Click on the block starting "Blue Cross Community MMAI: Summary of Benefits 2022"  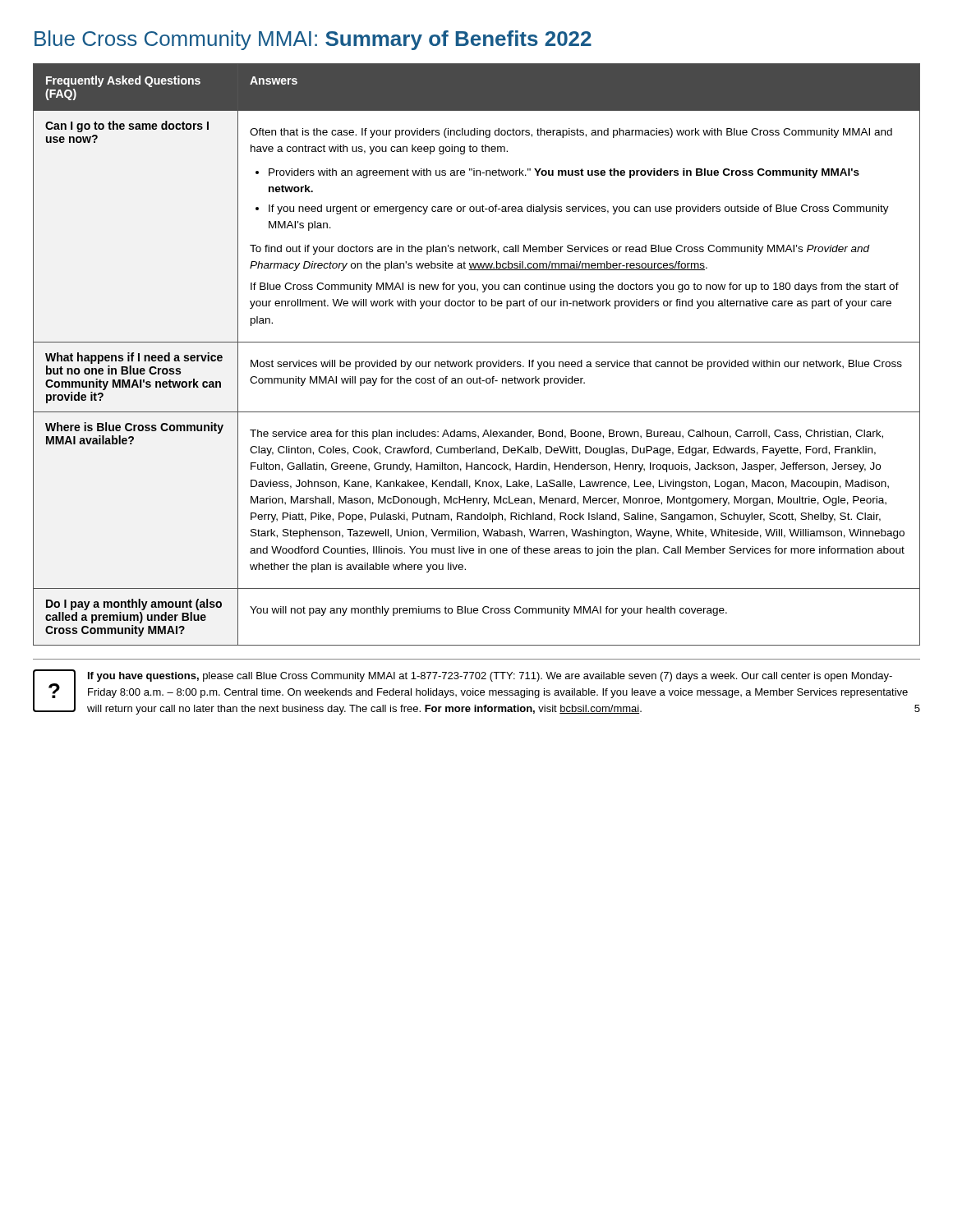pos(312,39)
